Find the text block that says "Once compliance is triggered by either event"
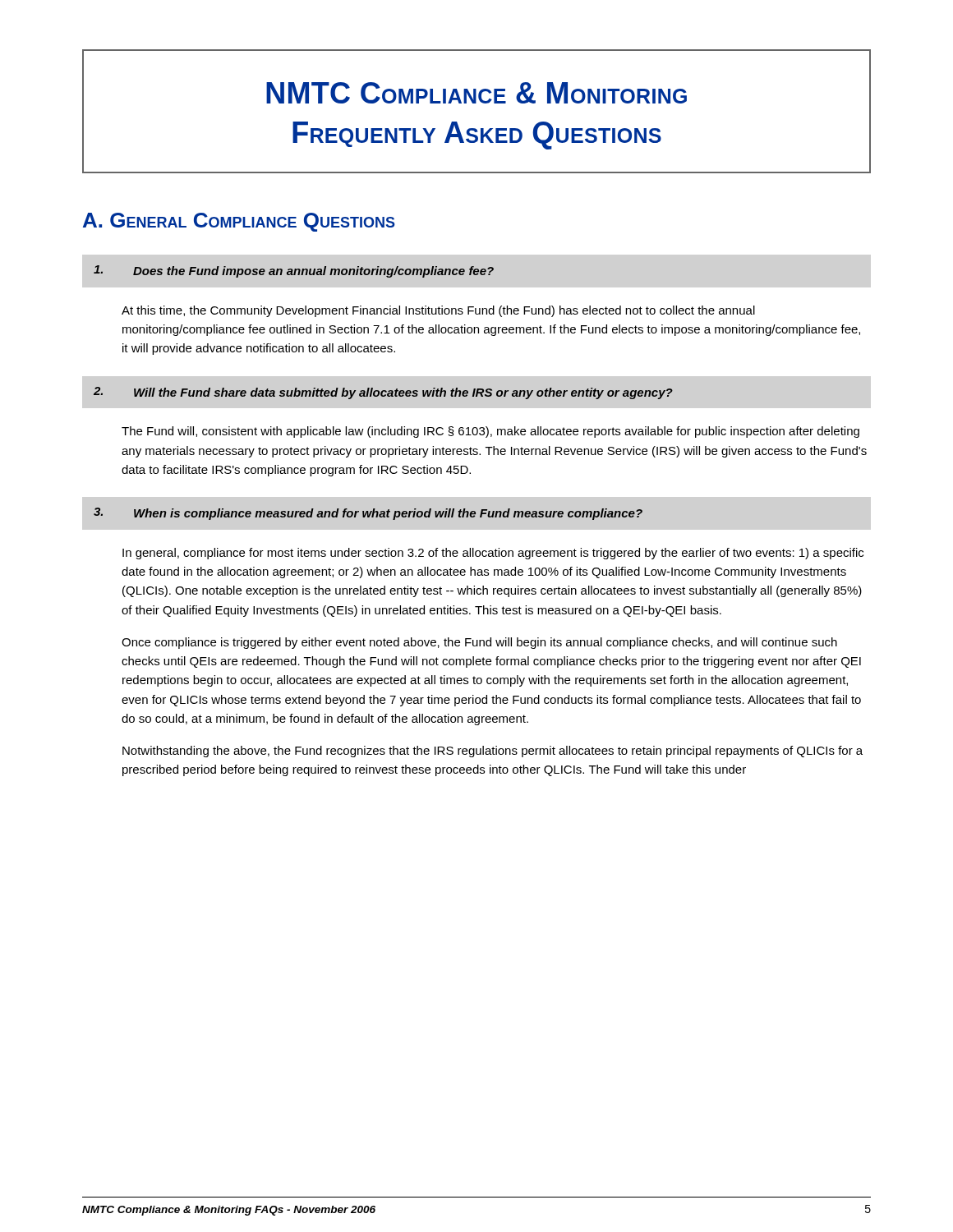Screen dimensions: 1232x953 (x=492, y=680)
